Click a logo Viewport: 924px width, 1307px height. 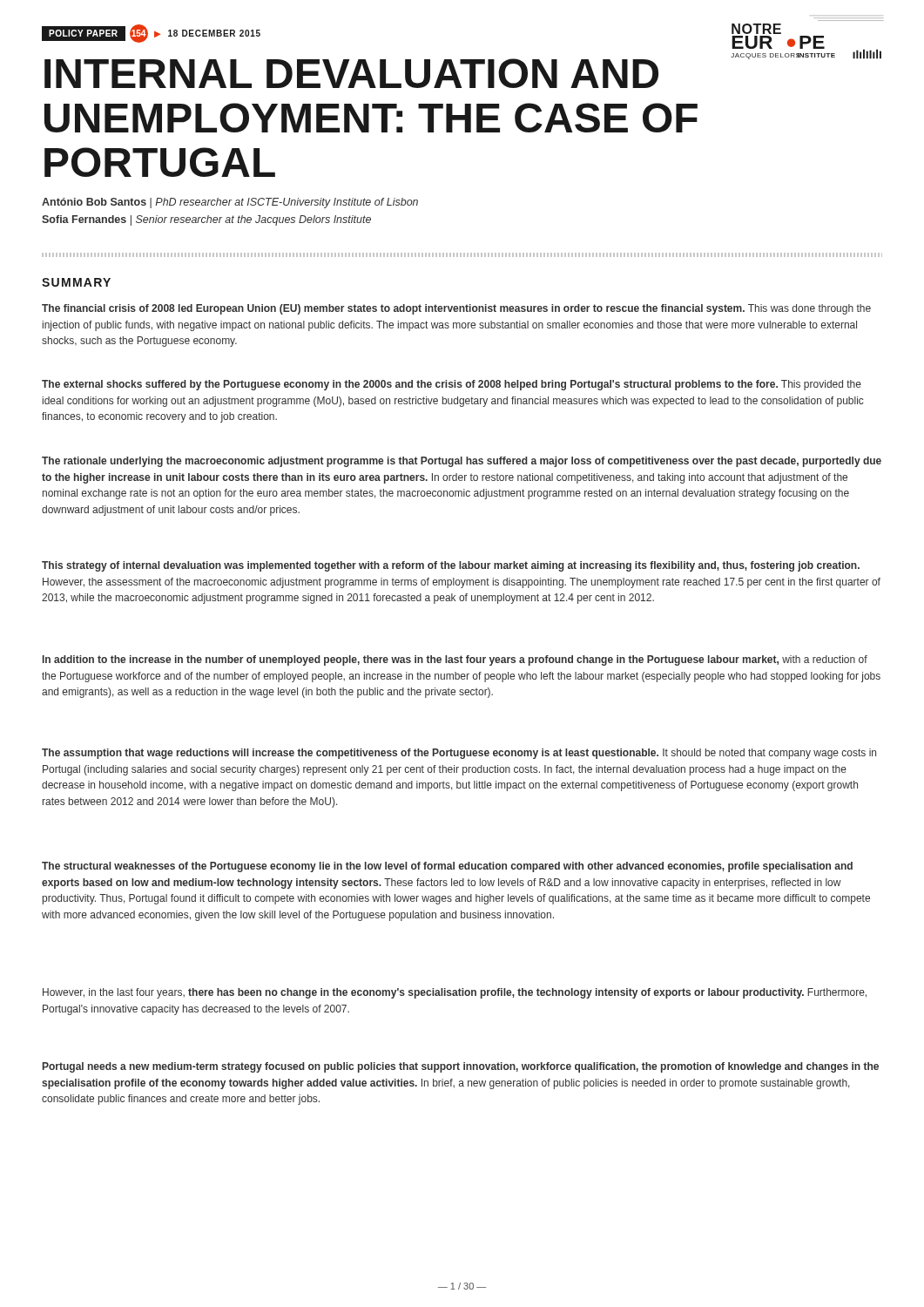(x=807, y=40)
